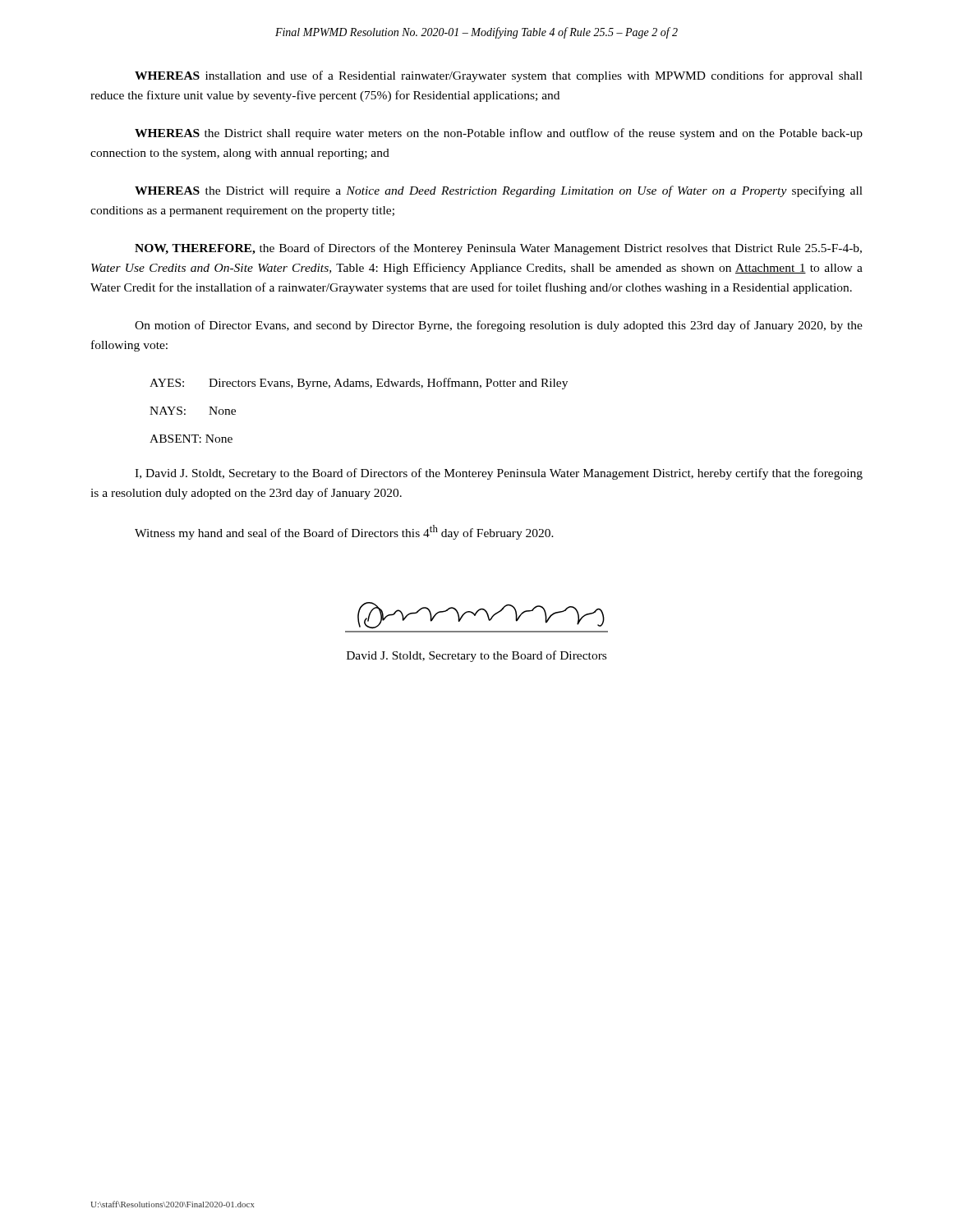This screenshot has width=953, height=1232.
Task: Where is the passage that starts "WHEREAS installation and use of a Residential"?
Action: pyautogui.click(x=476, y=85)
